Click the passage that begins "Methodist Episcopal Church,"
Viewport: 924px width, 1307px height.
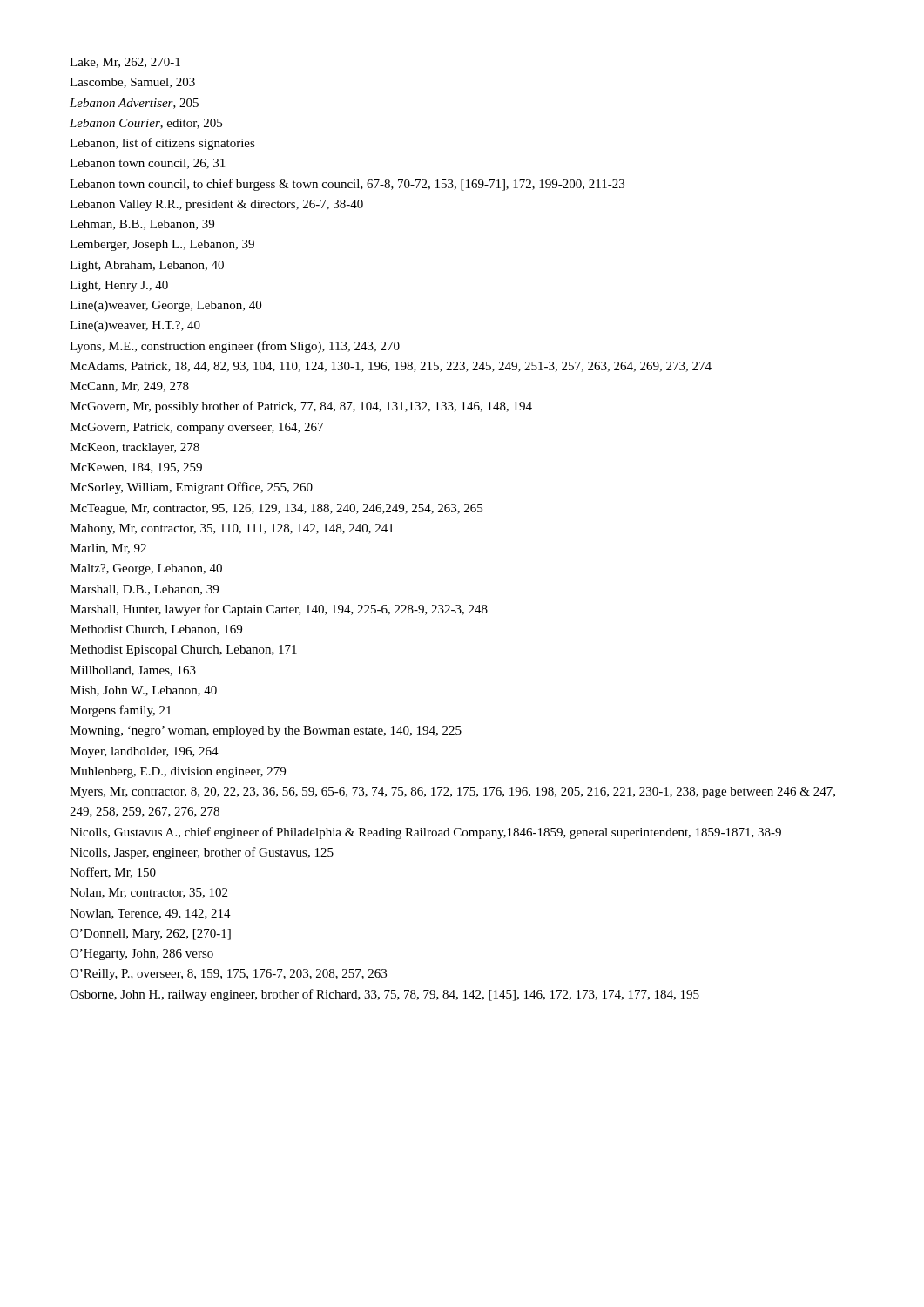tap(184, 649)
